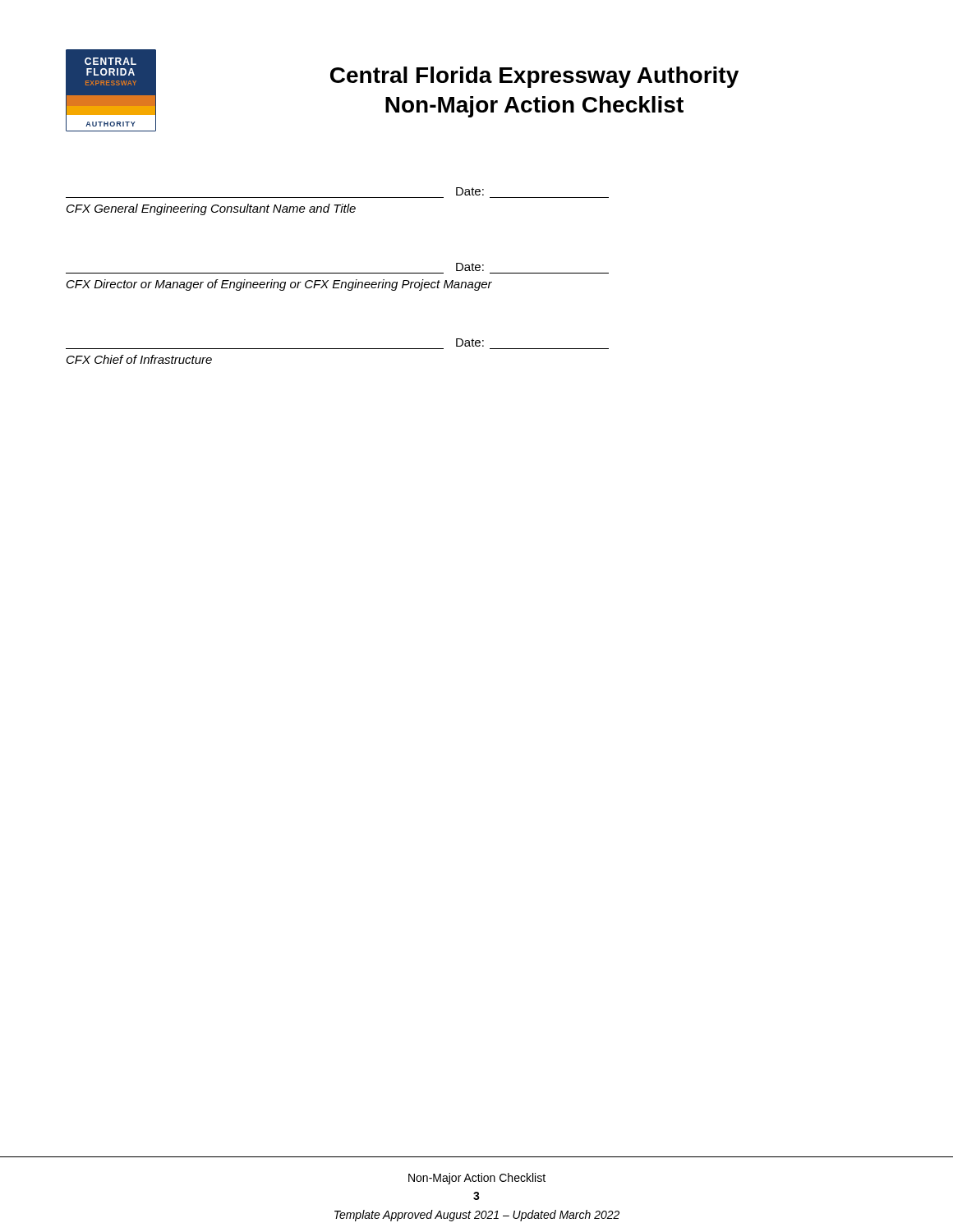
Task: Select the text block with the text "Date: CFX Director or Manager of Engineering"
Action: click(476, 274)
